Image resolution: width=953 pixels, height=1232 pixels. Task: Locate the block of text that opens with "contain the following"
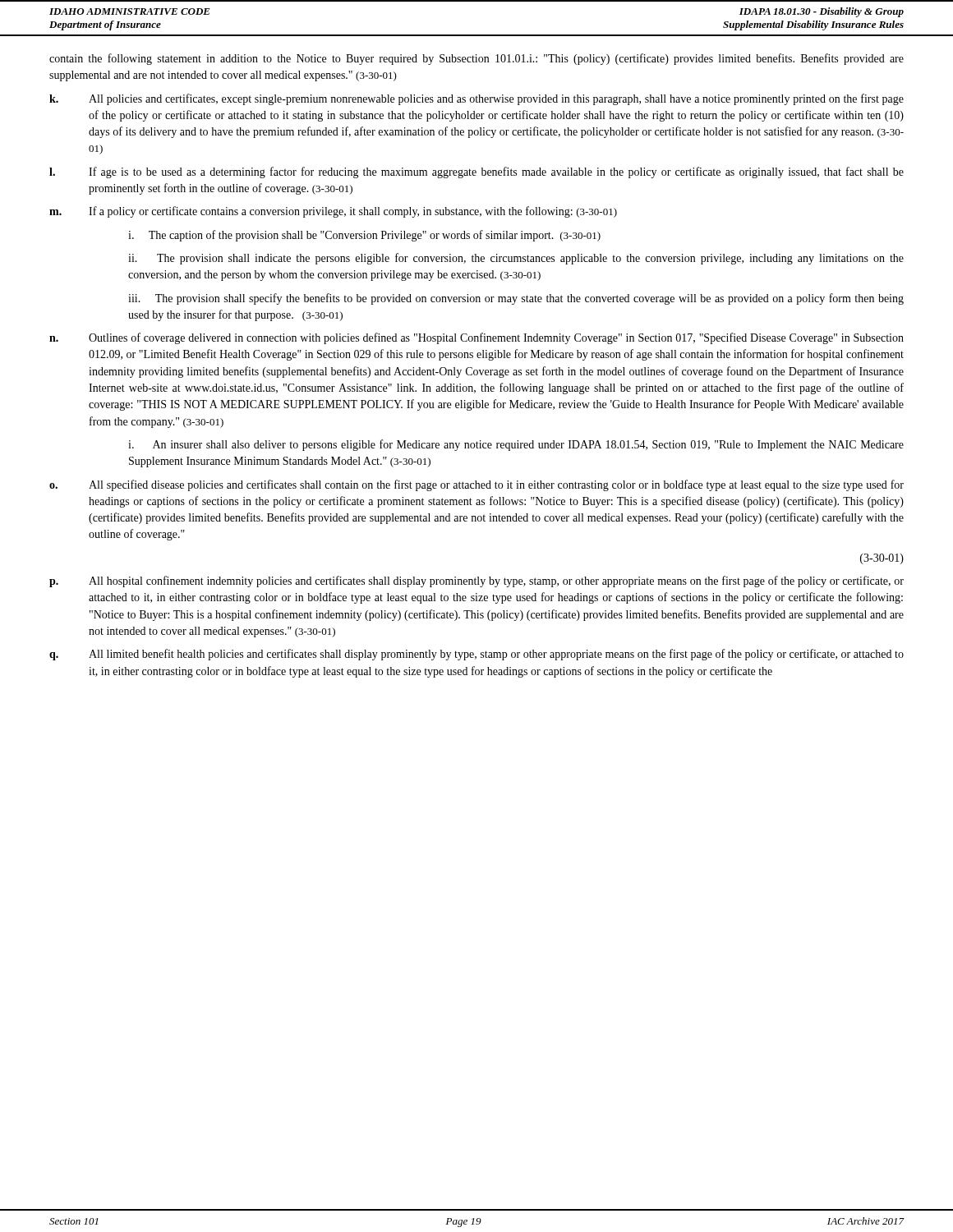(x=476, y=68)
